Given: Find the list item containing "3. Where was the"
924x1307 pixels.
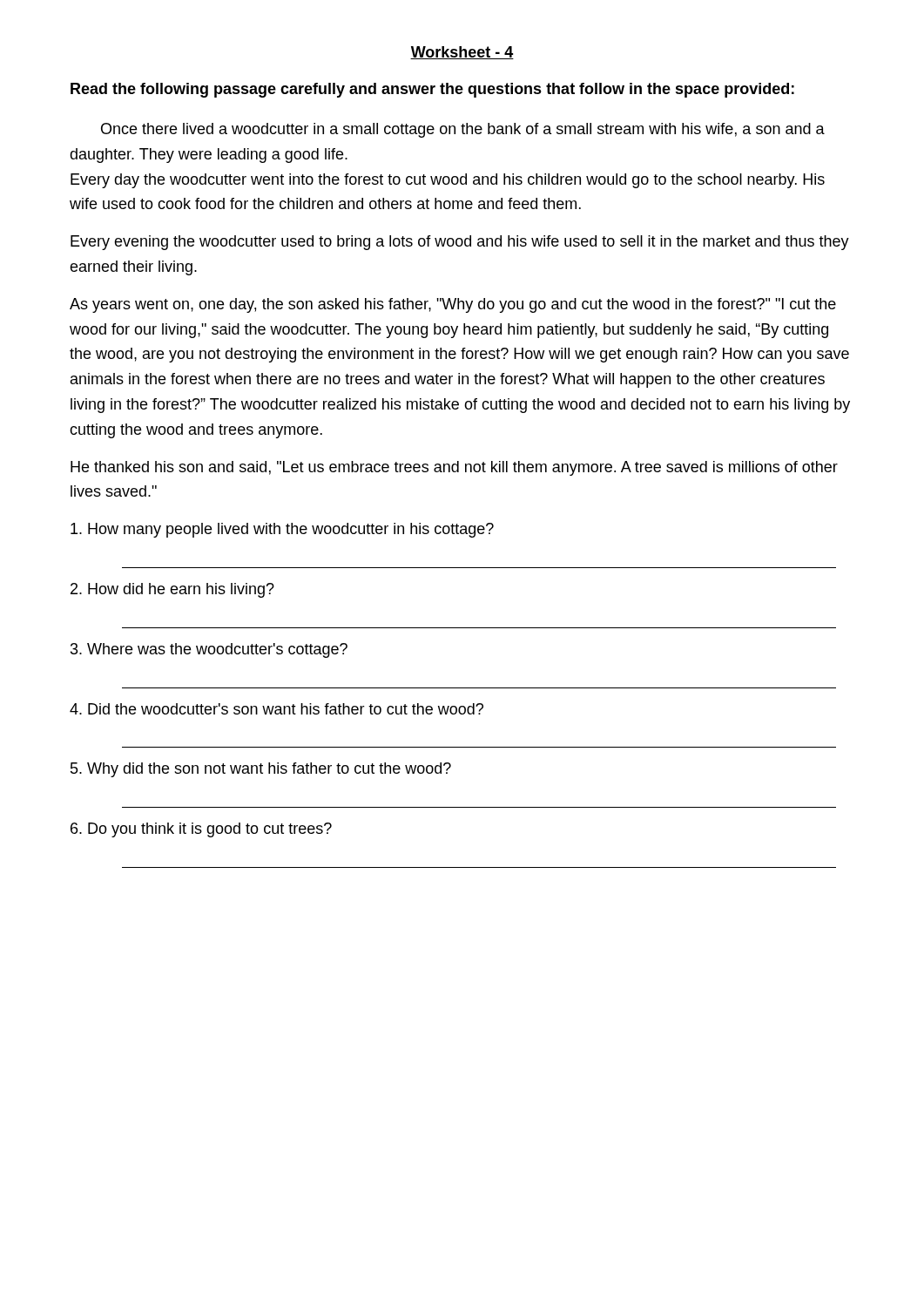Looking at the screenshot, I should [209, 650].
